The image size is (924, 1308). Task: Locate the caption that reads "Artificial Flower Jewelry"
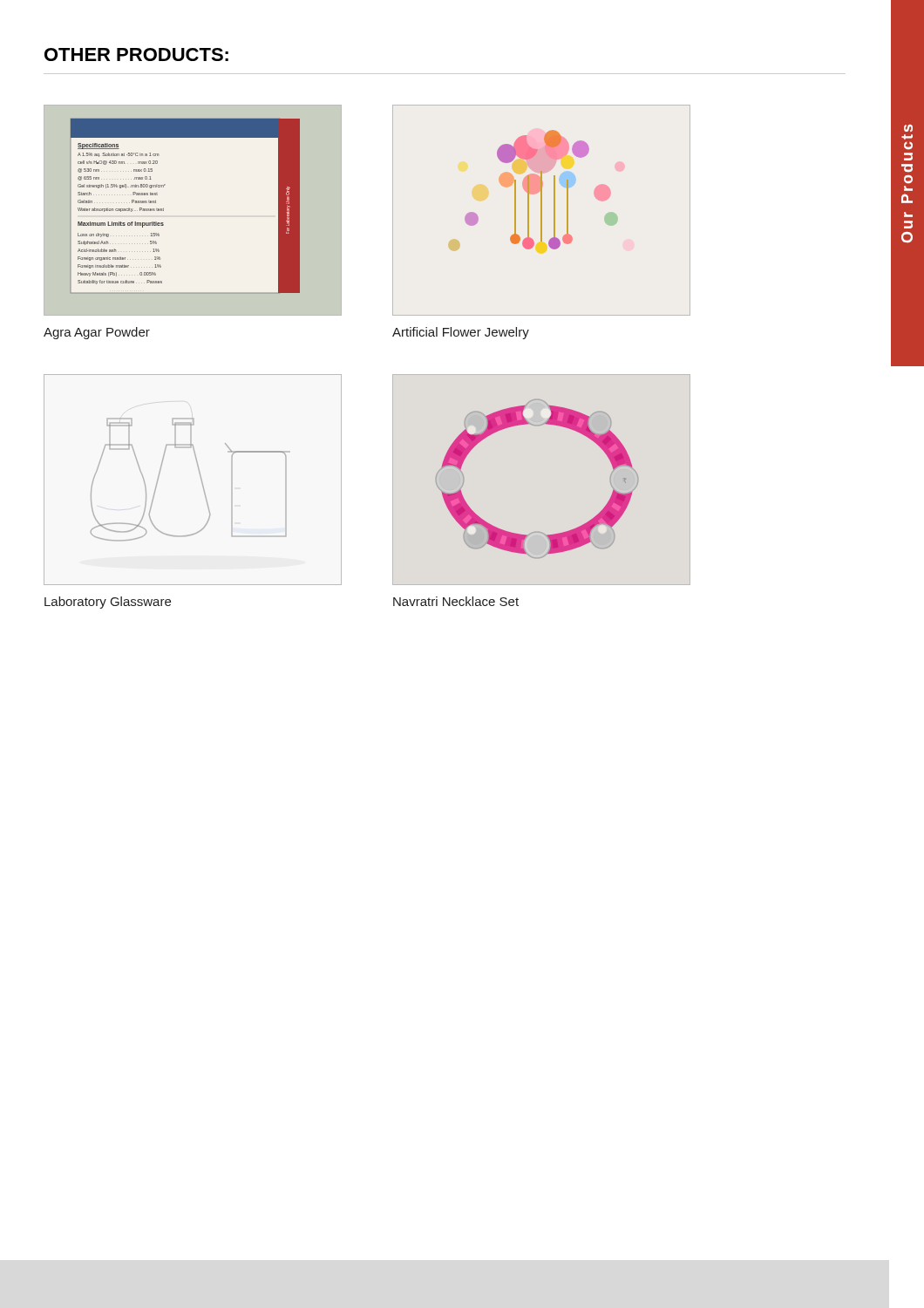coord(461,332)
